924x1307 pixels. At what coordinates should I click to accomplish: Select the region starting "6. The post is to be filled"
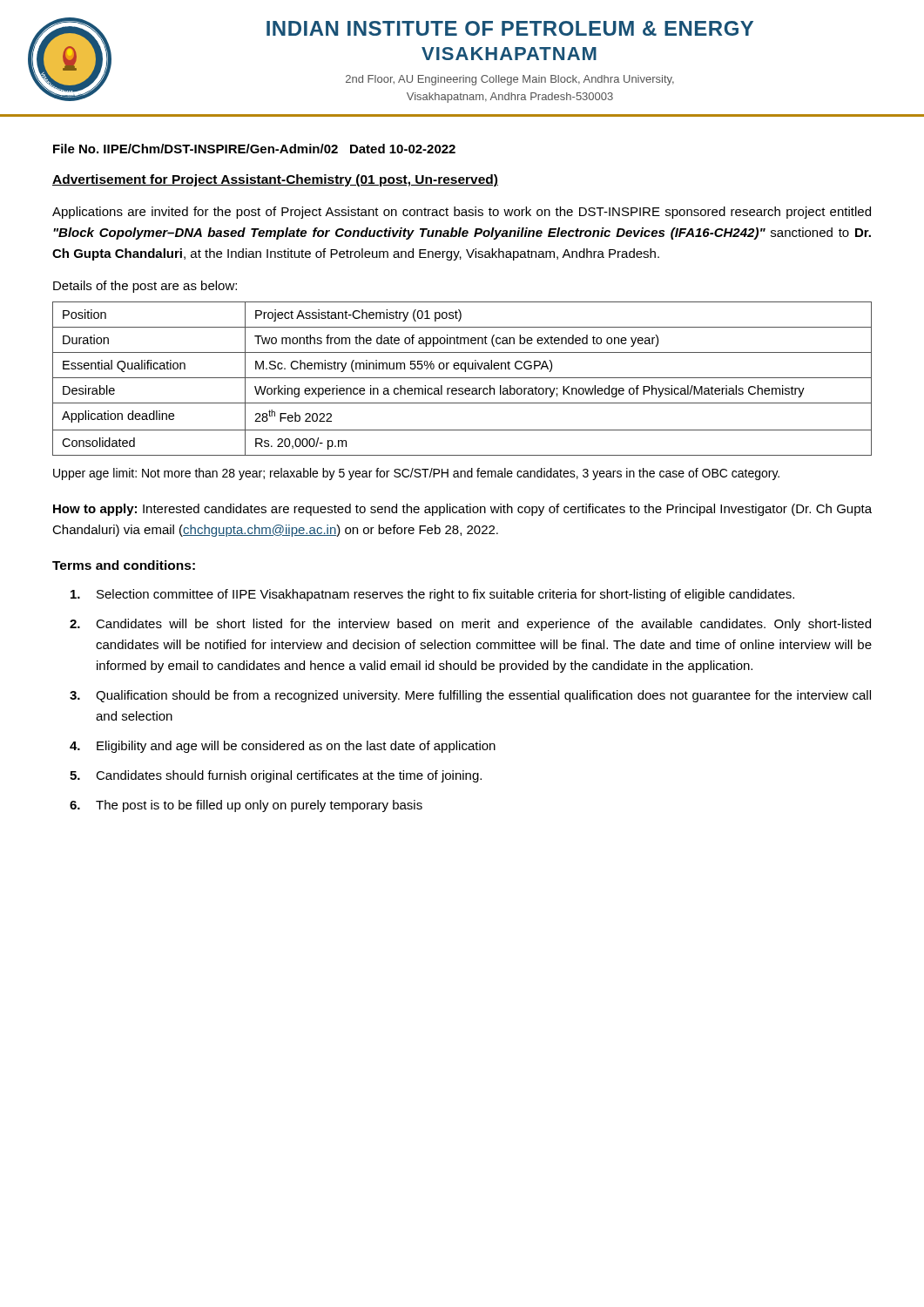[246, 806]
